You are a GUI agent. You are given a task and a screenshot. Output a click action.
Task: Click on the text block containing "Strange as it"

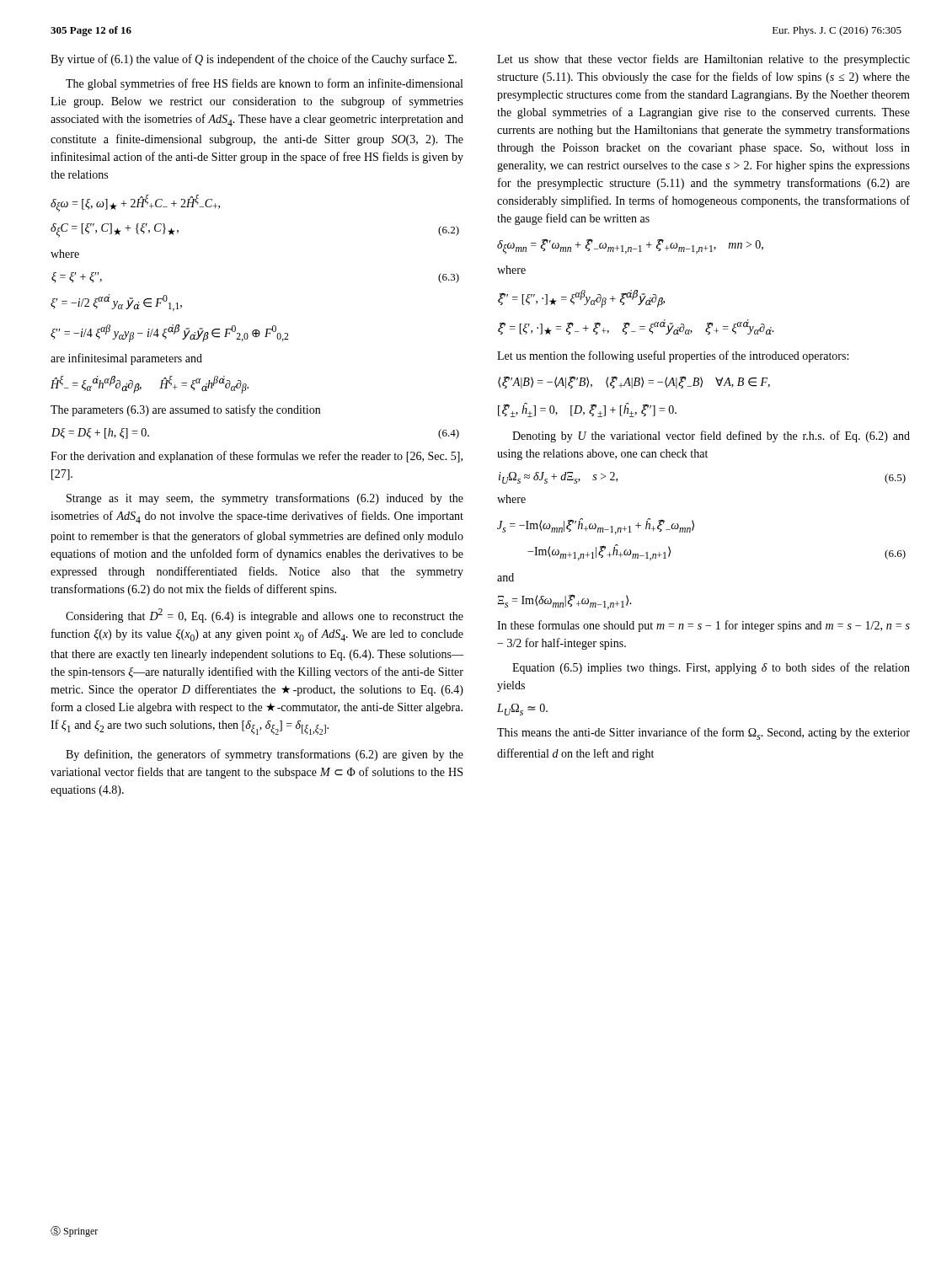point(257,544)
